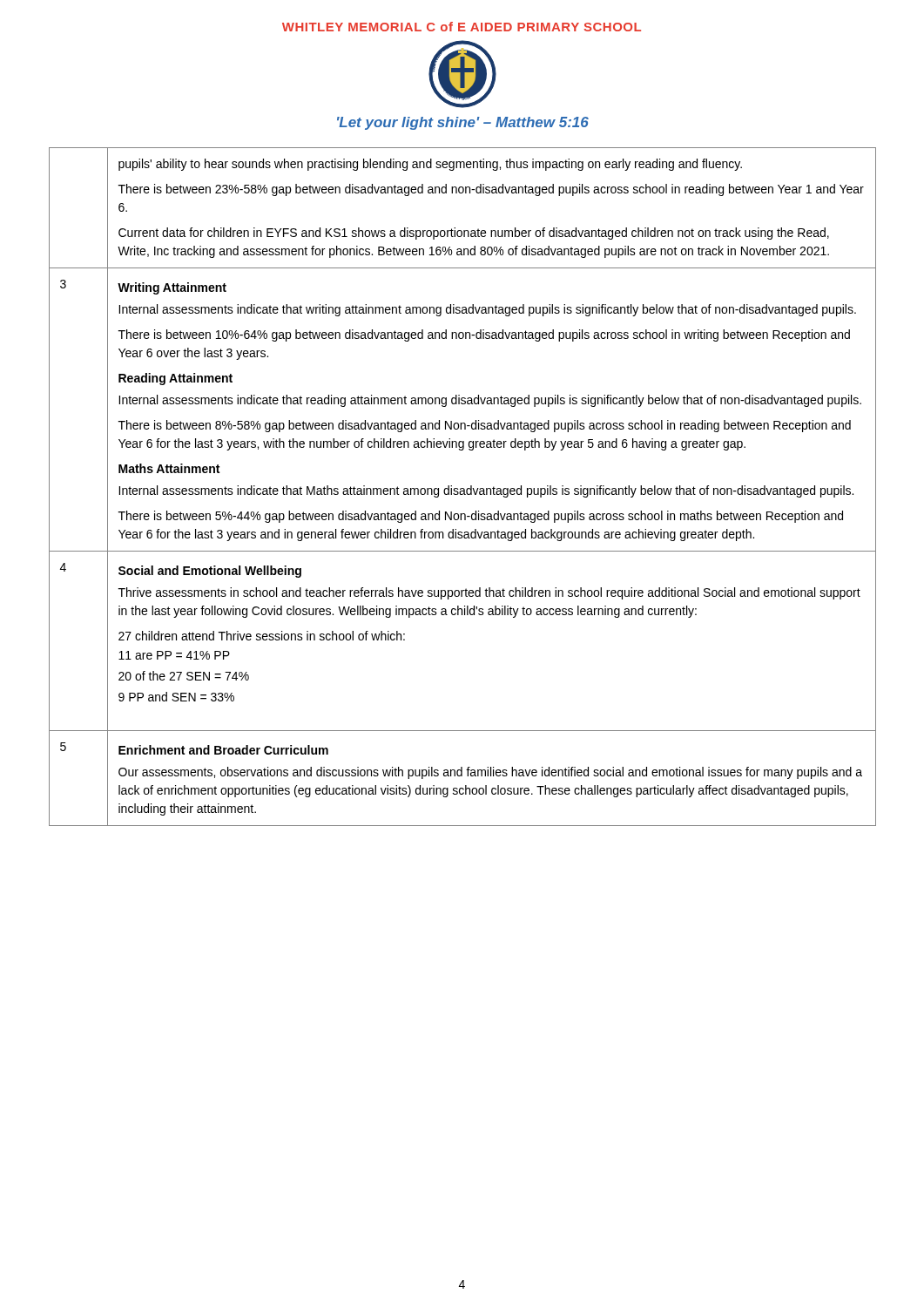Find the block on this page that starts "pupils' ability to hear sounds when practising blending"
Image resolution: width=924 pixels, height=1307 pixels.
[x=430, y=164]
